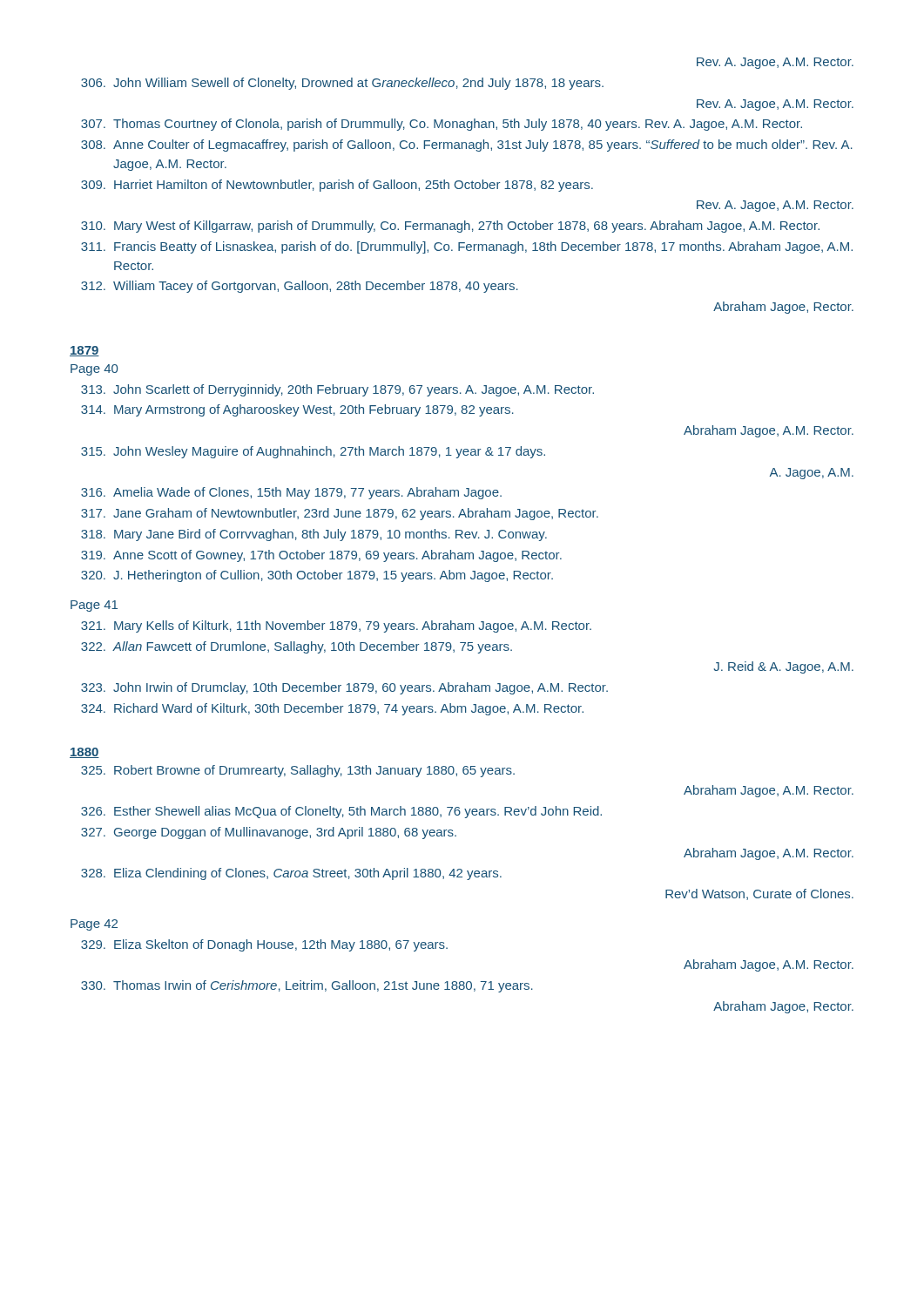Point to the block starting "309. Harriet Hamilton"

click(x=462, y=184)
